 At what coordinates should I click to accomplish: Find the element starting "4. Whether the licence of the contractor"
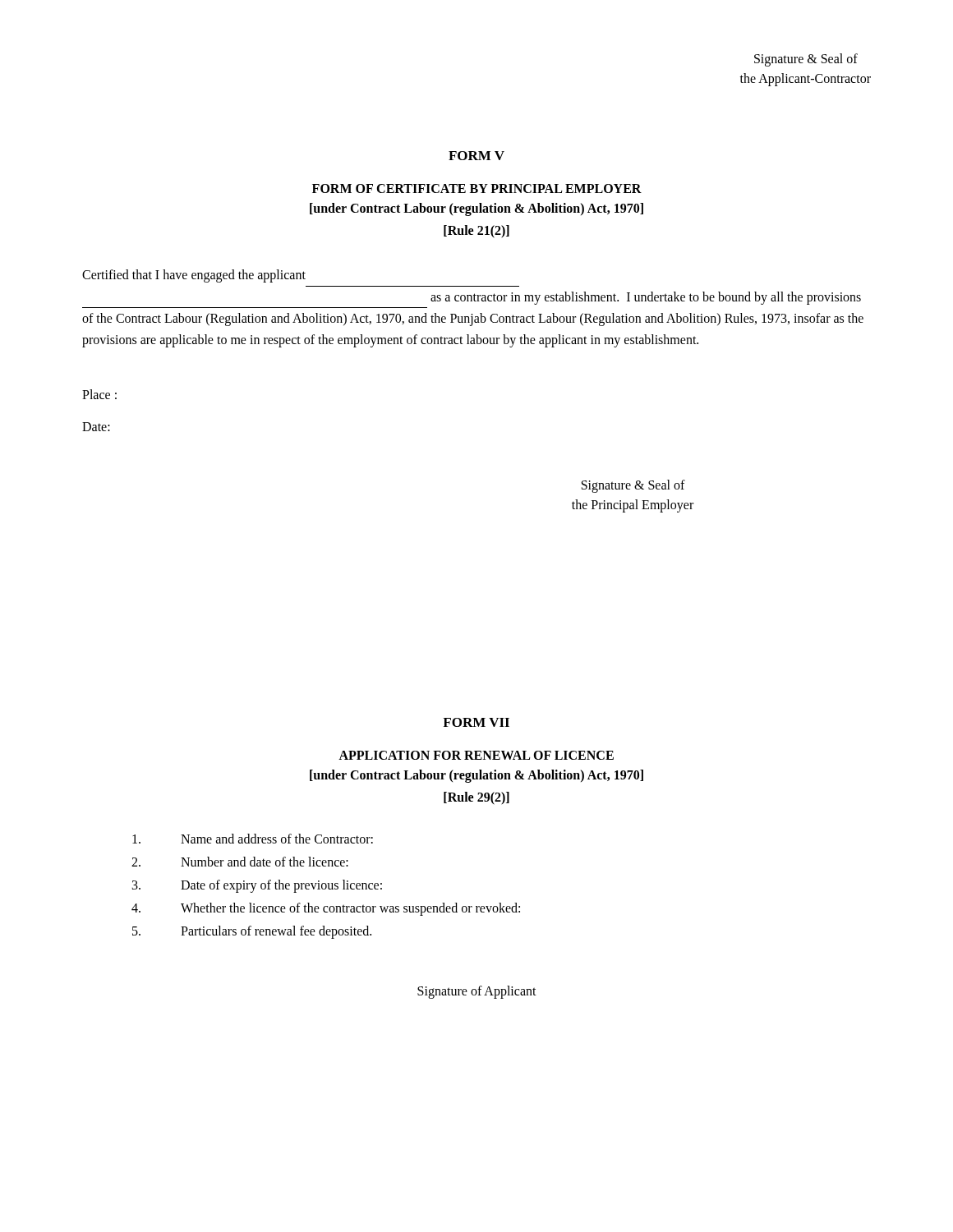tap(476, 908)
